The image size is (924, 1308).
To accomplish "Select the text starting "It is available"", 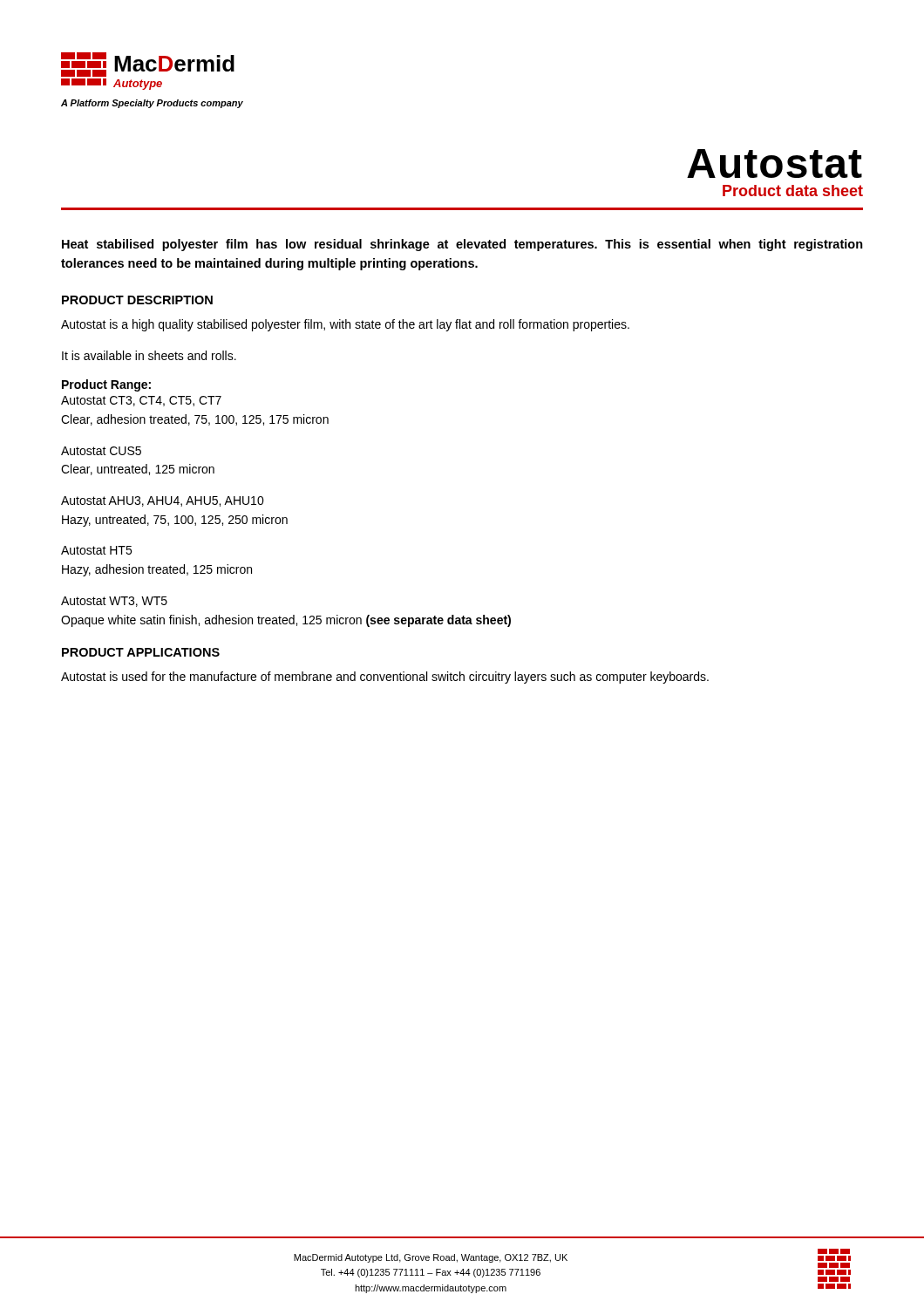I will coord(149,355).
